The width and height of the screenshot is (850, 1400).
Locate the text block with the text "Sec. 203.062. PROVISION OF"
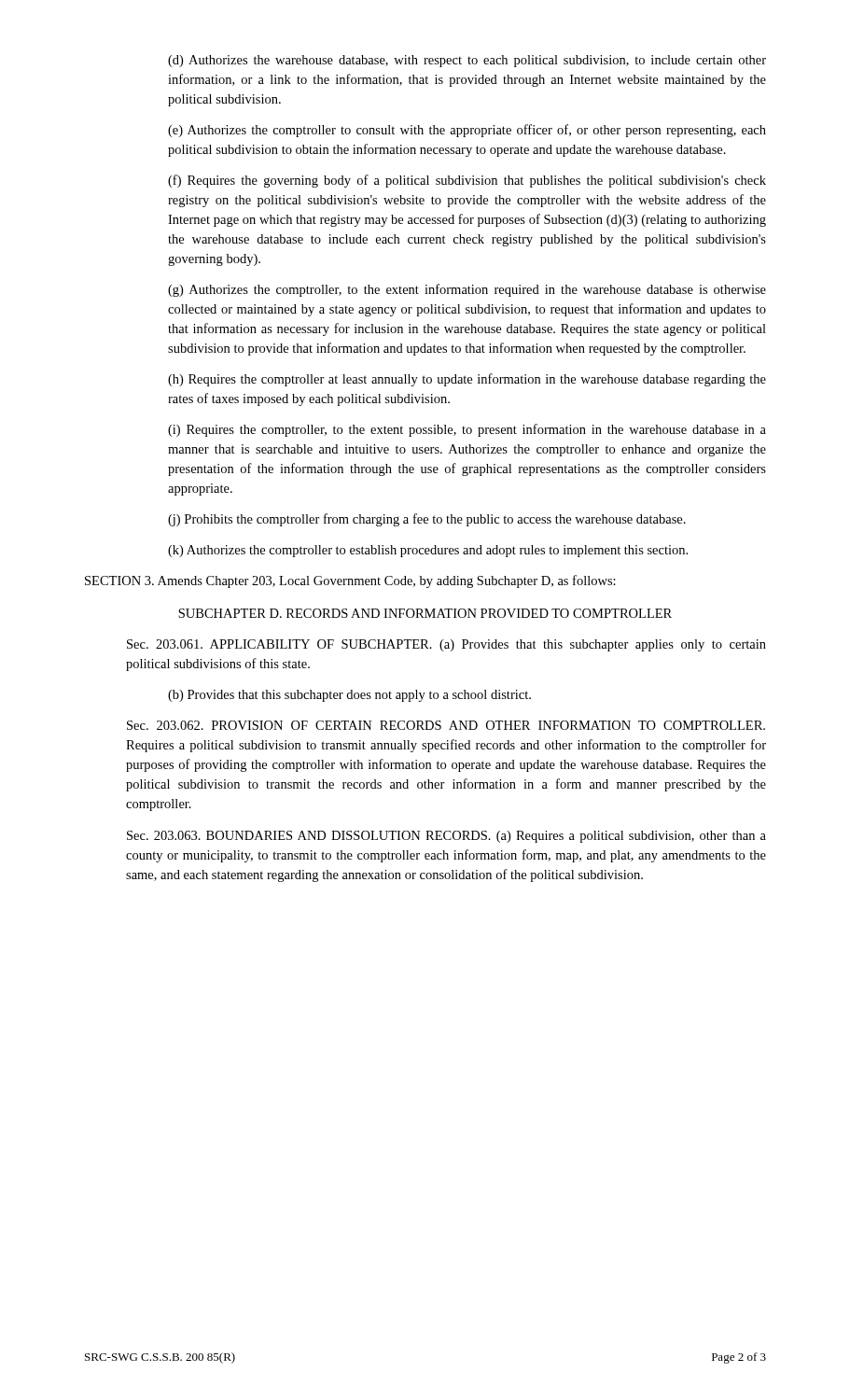pos(446,765)
